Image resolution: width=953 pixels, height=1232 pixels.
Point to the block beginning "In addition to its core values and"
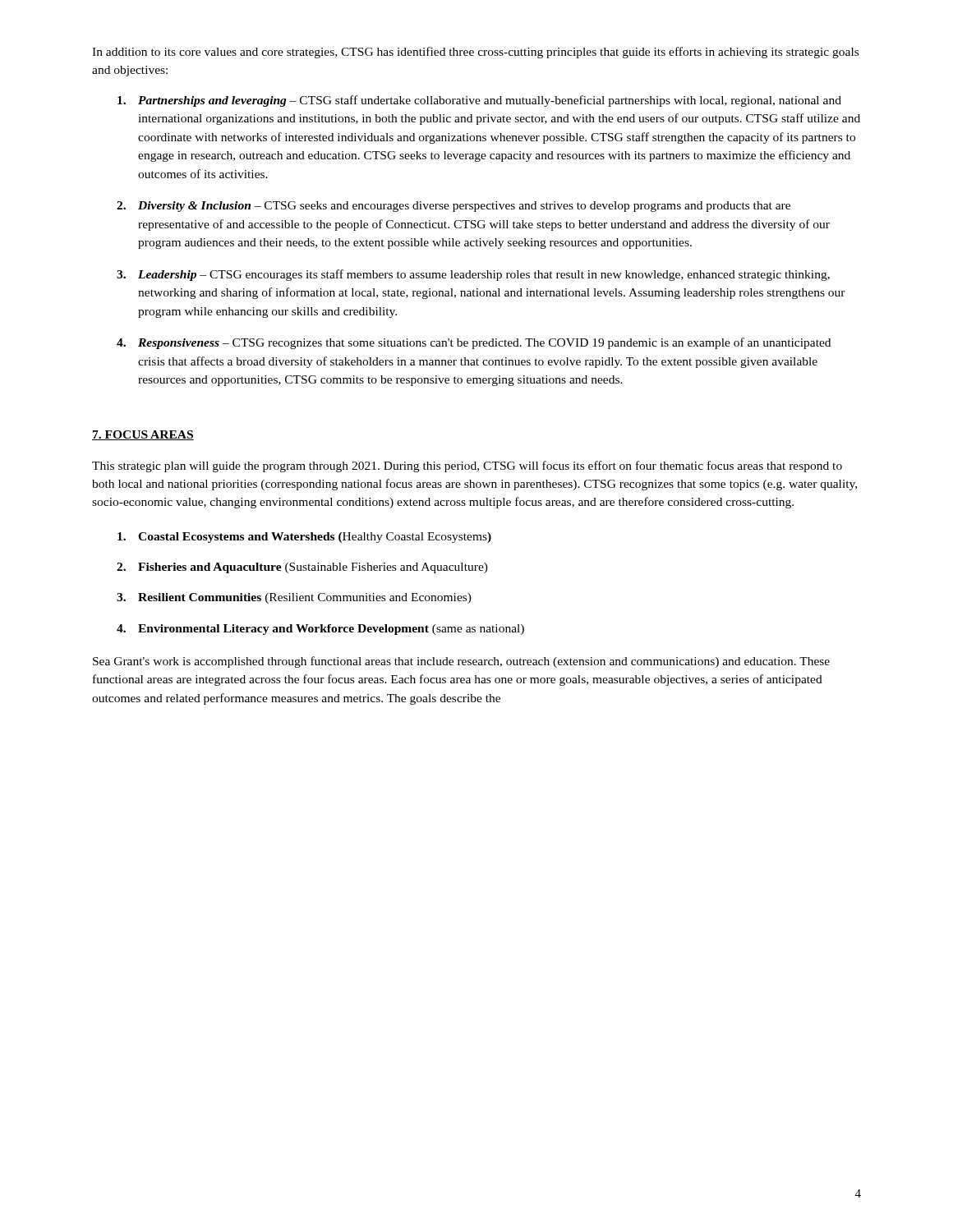[476, 61]
